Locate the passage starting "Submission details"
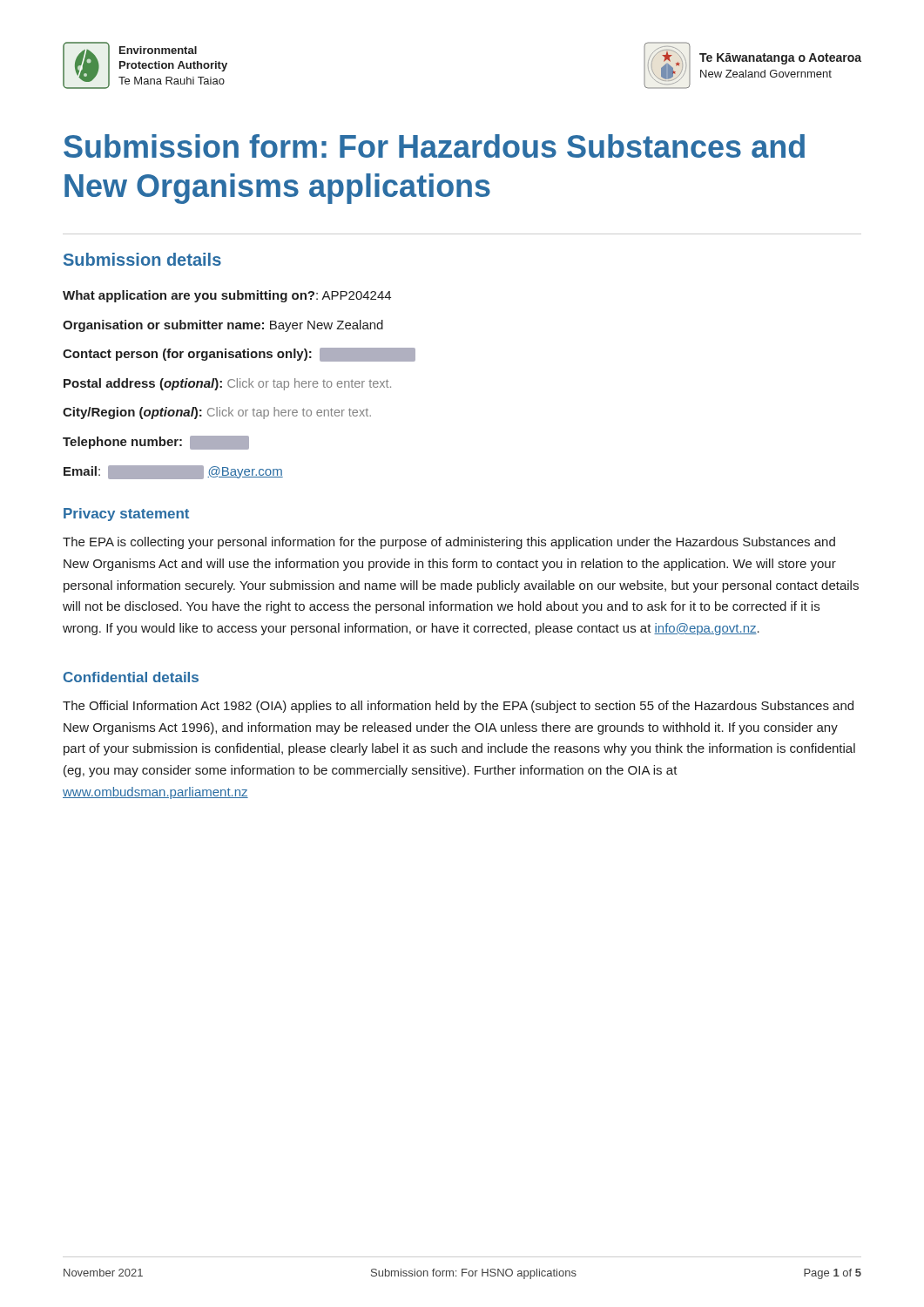This screenshot has width=924, height=1307. [x=142, y=260]
